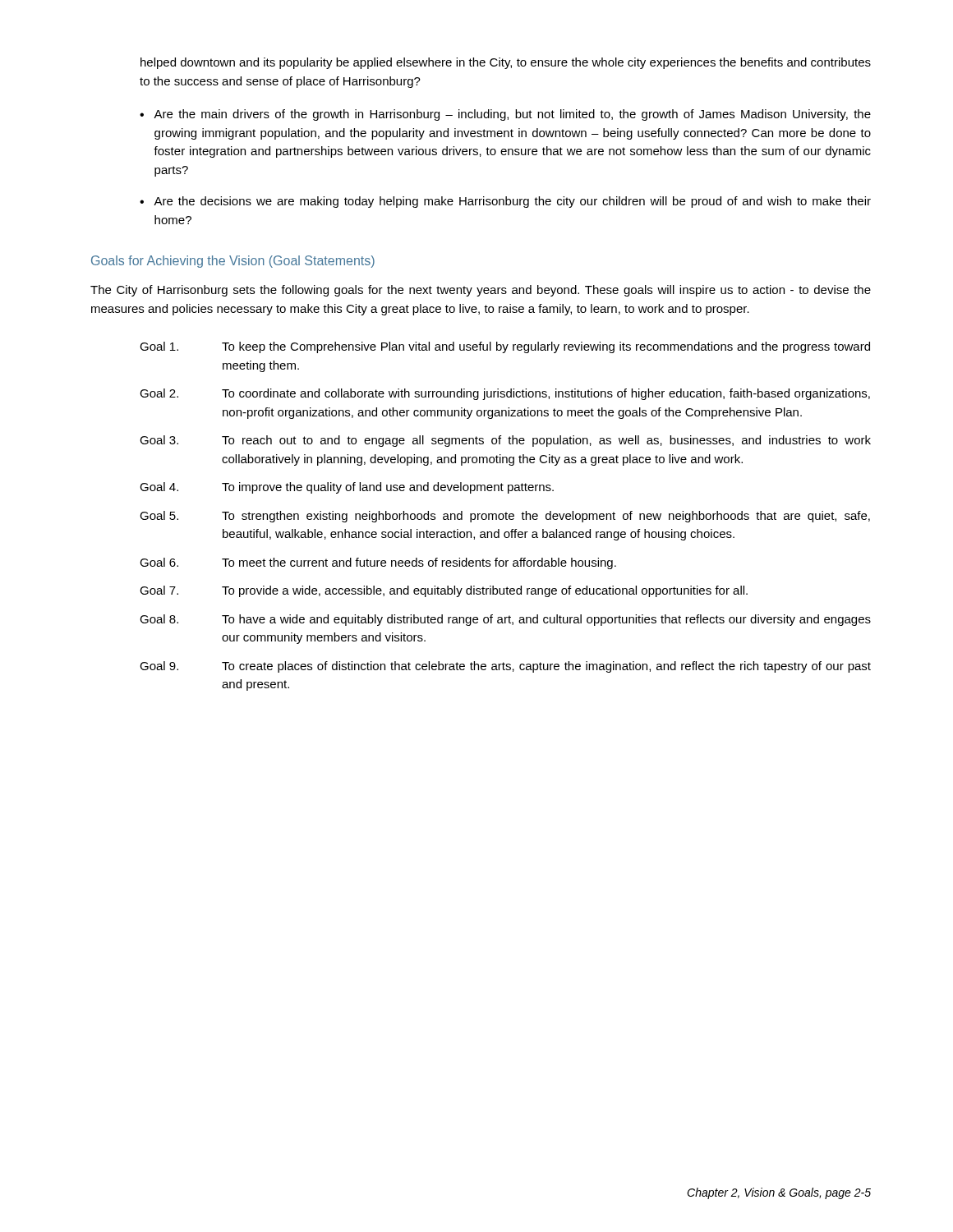
Task: Select the text starting "Are the main drivers"
Action: coord(512,141)
